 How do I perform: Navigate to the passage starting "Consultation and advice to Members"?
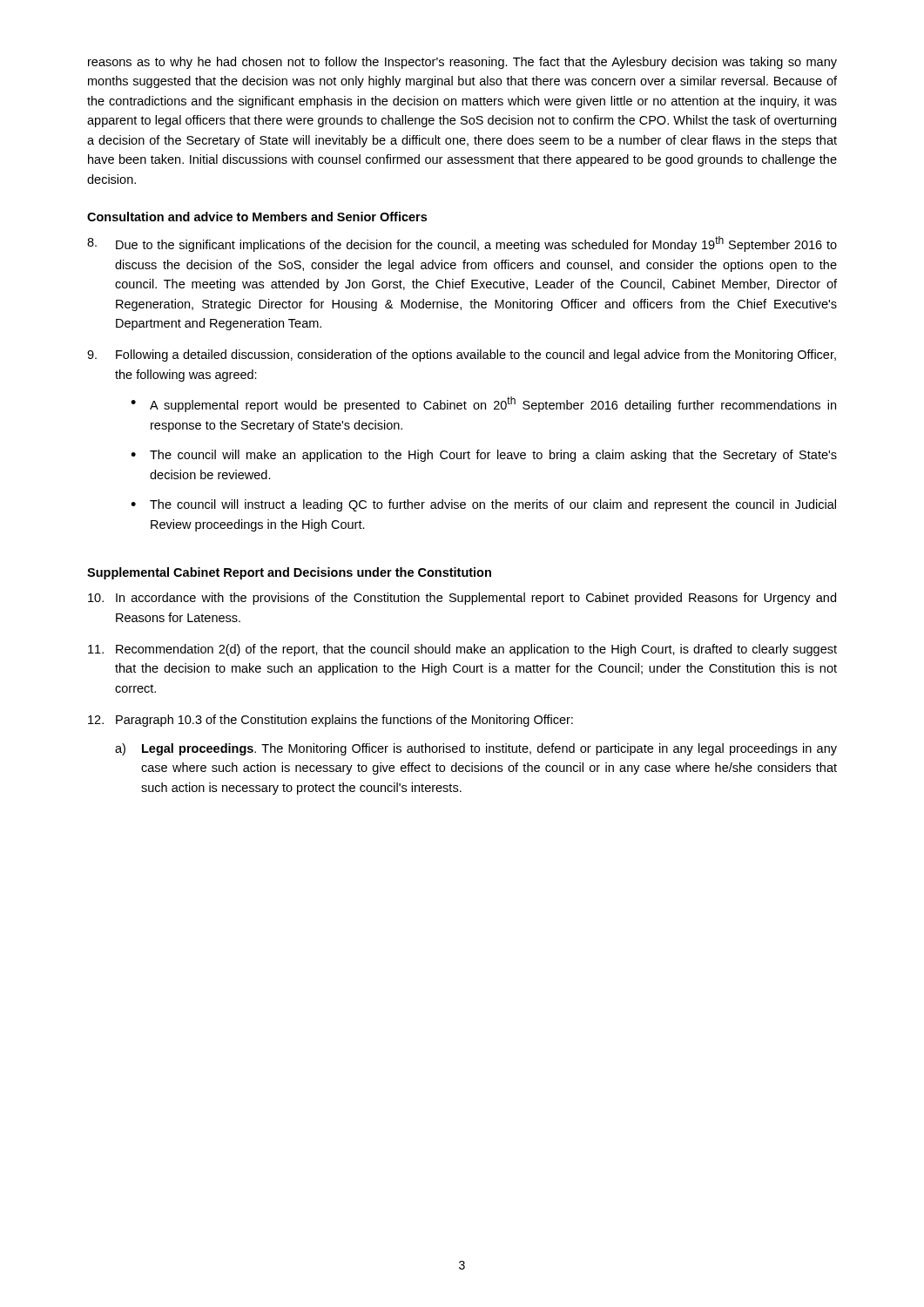click(x=257, y=217)
